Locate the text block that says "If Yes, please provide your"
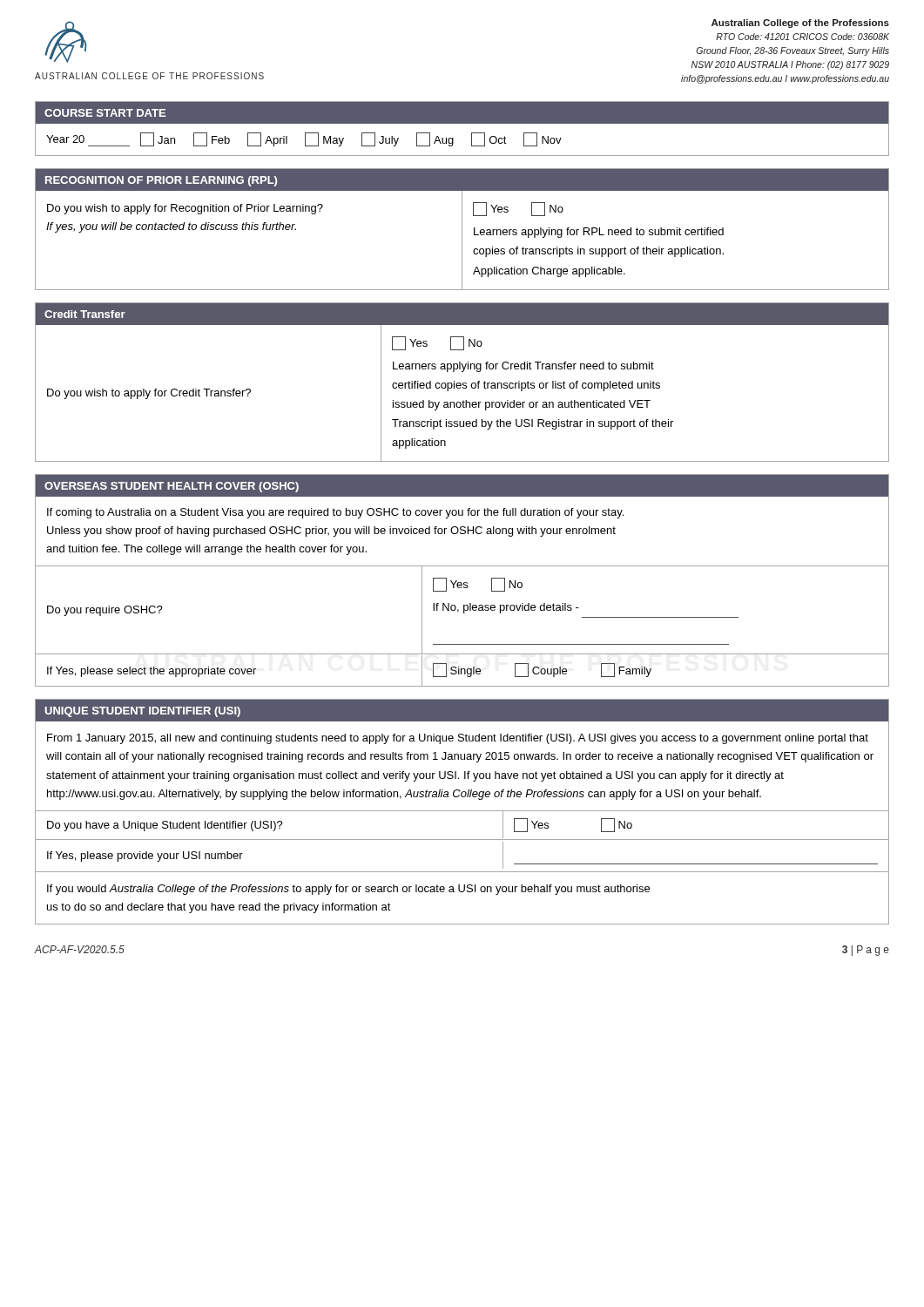 (144, 855)
